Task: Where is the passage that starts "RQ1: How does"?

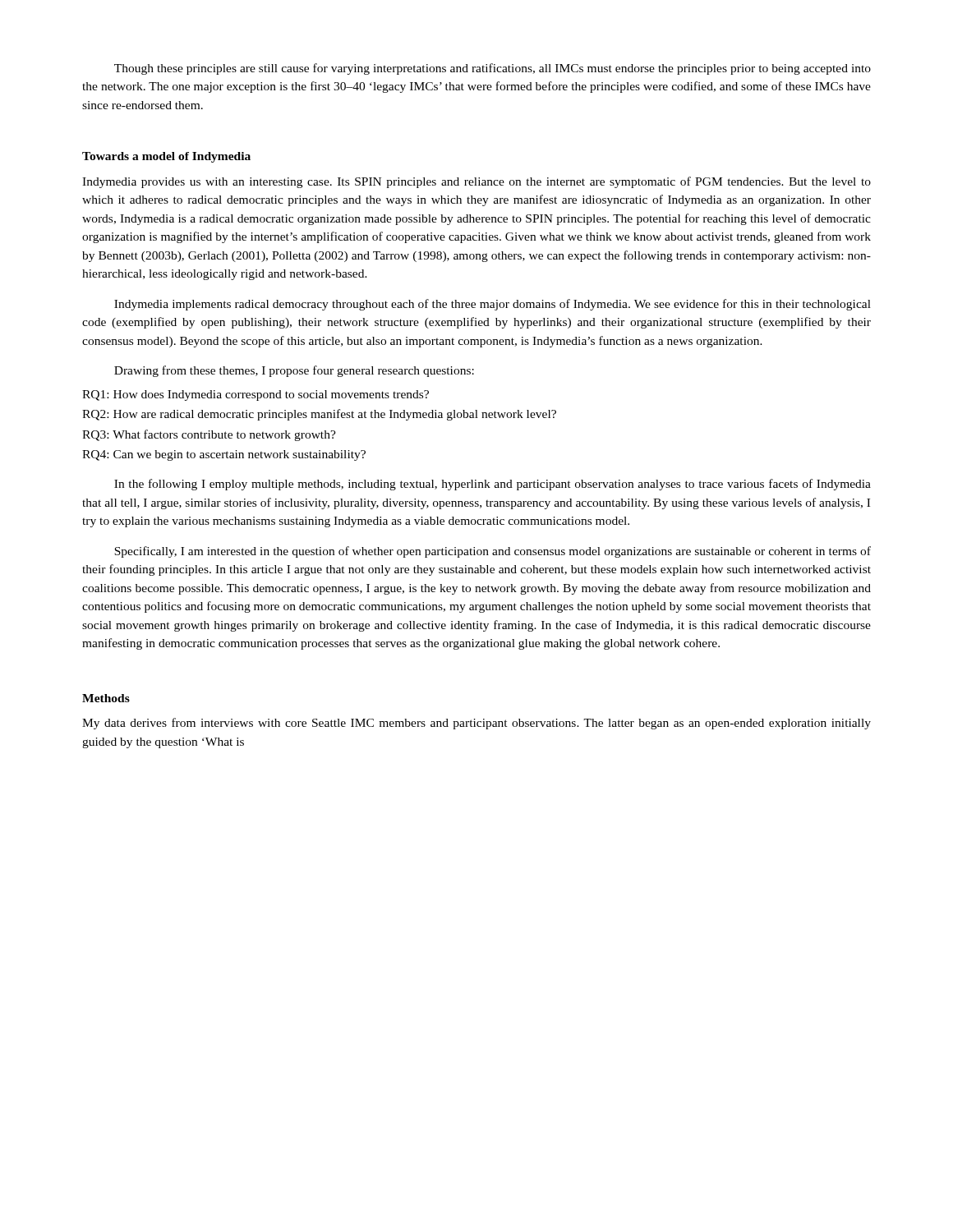Action: (256, 395)
